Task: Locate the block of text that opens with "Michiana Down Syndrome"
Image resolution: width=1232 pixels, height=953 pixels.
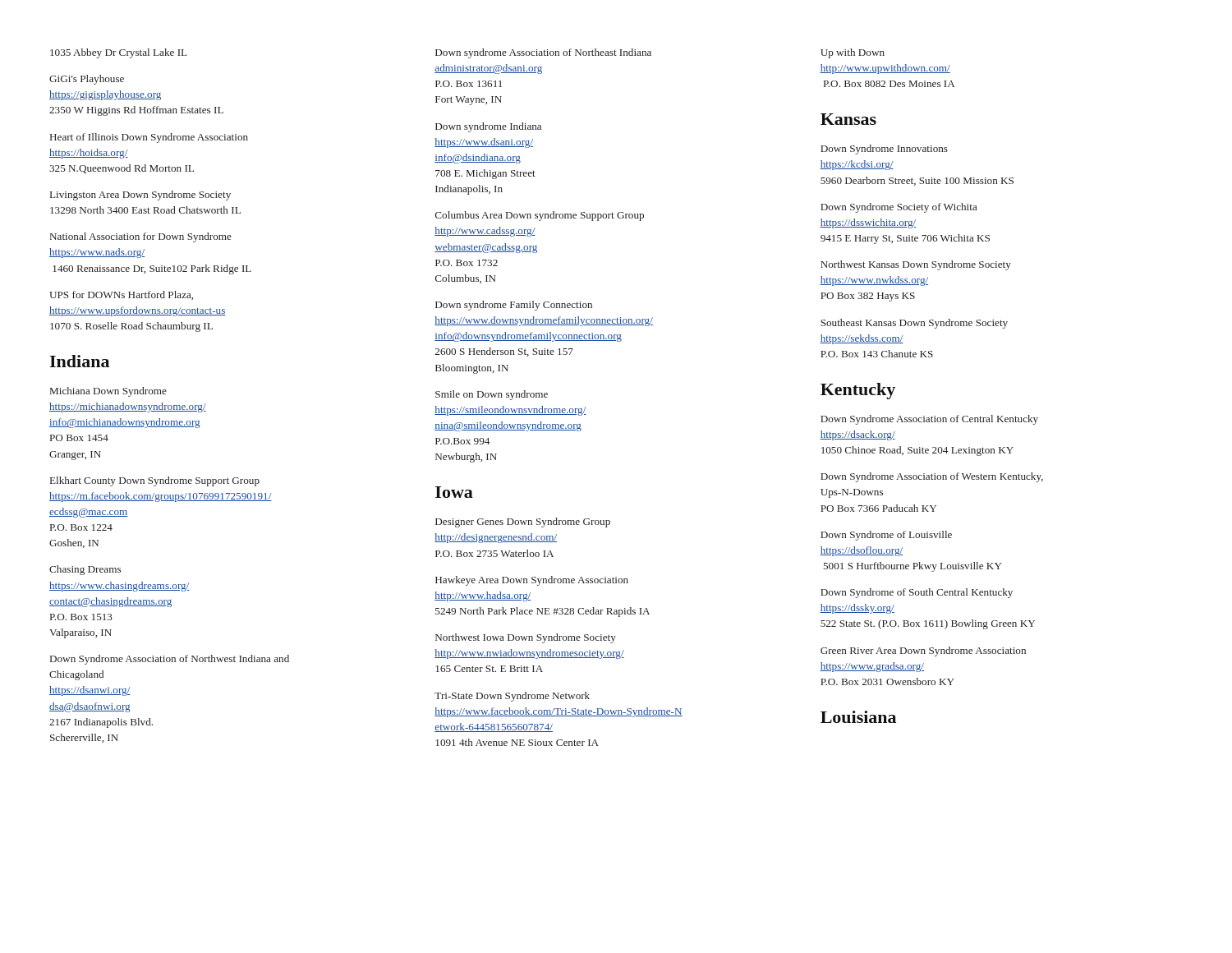Action: pyautogui.click(x=128, y=422)
